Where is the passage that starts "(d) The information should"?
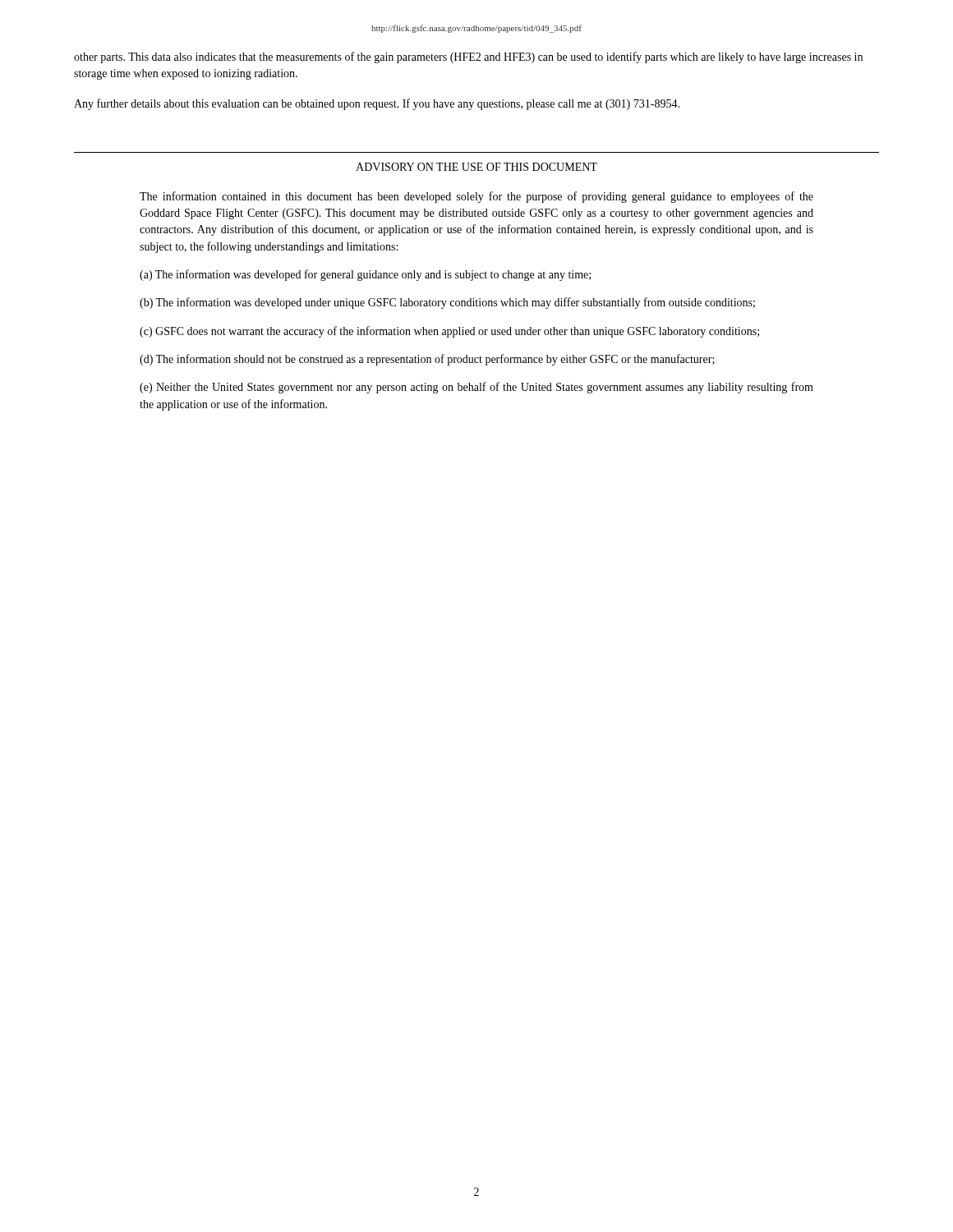 tap(427, 359)
